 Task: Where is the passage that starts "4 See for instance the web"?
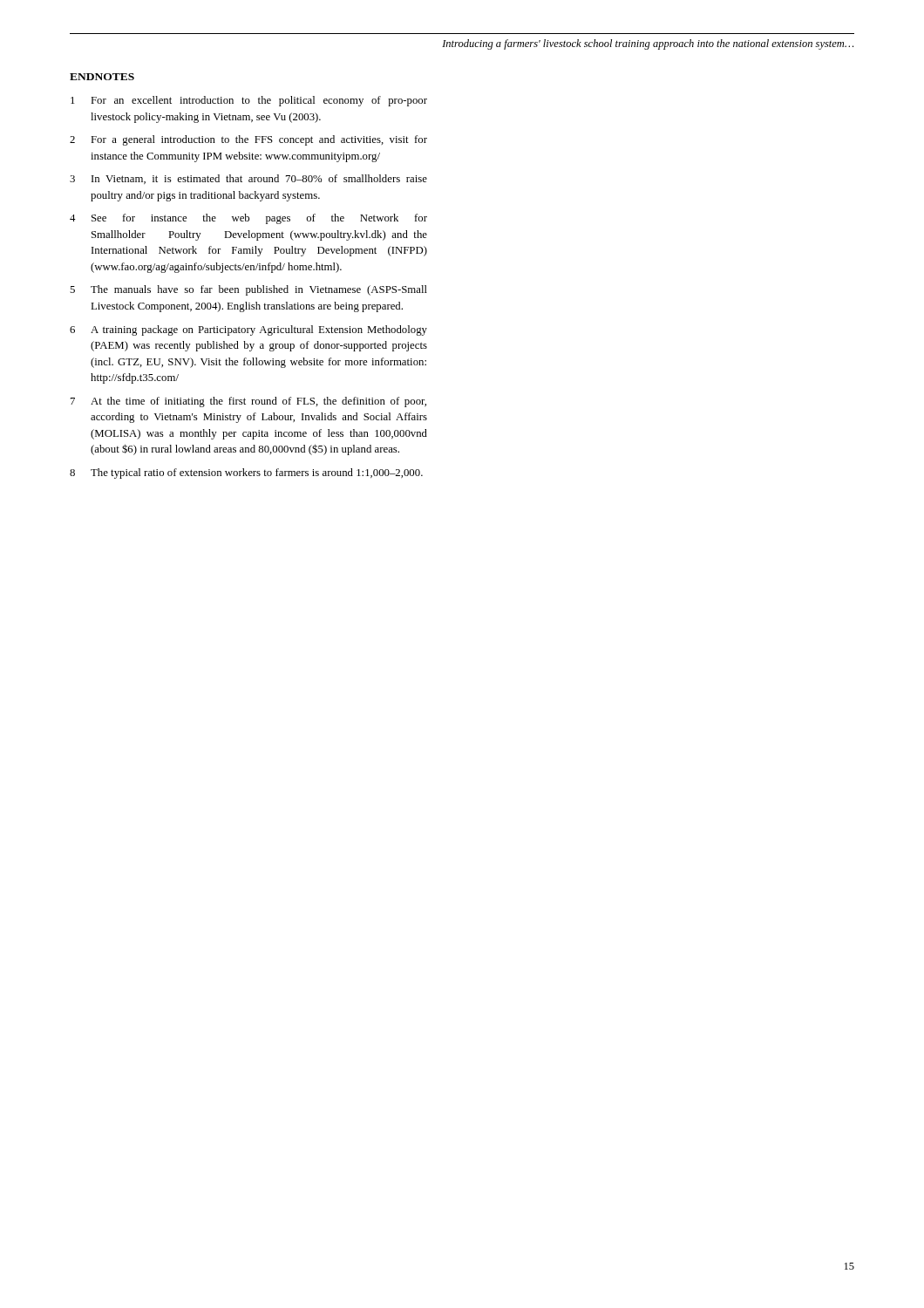[x=248, y=243]
